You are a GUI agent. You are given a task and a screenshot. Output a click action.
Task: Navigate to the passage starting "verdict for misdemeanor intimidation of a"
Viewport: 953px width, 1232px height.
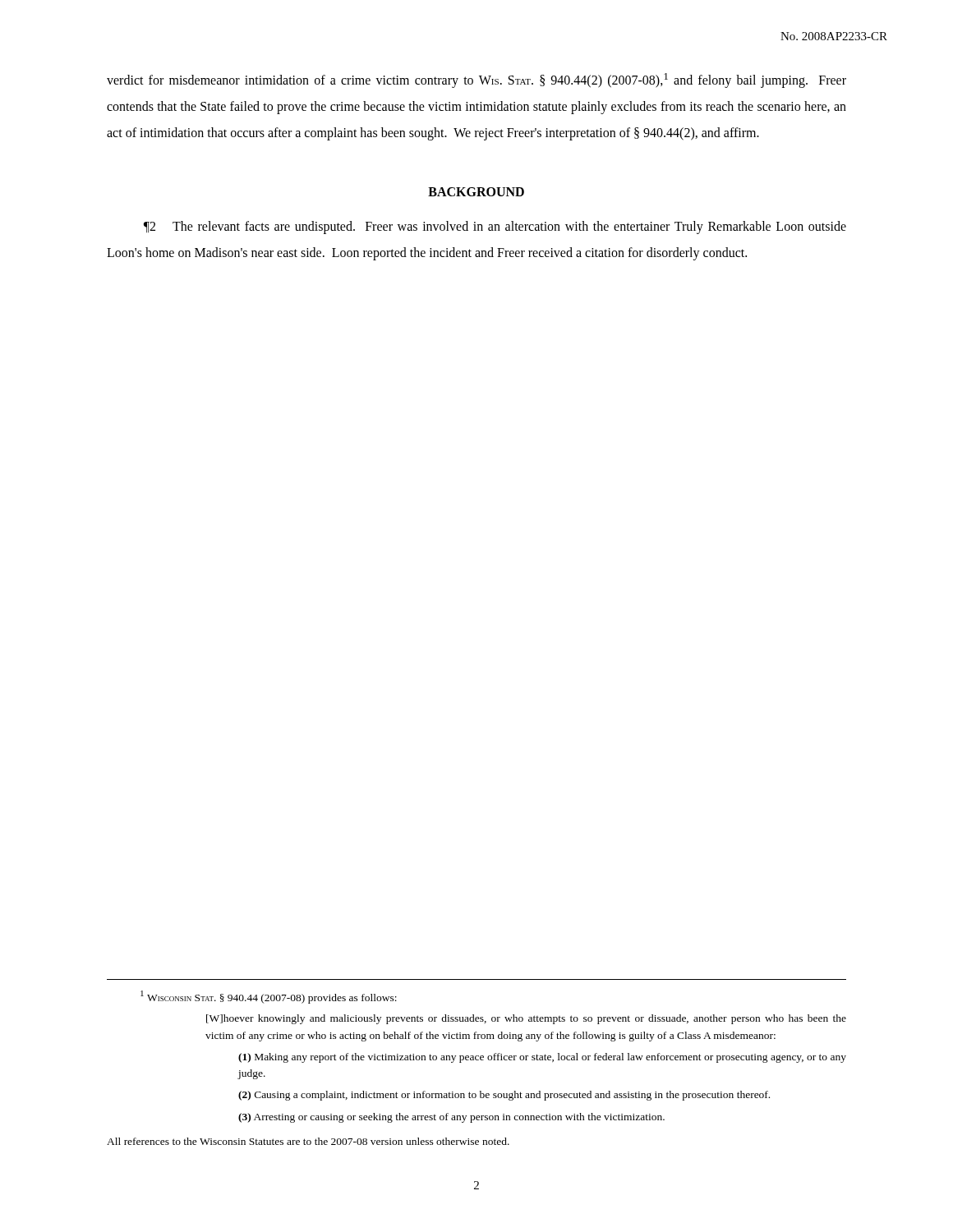[476, 106]
